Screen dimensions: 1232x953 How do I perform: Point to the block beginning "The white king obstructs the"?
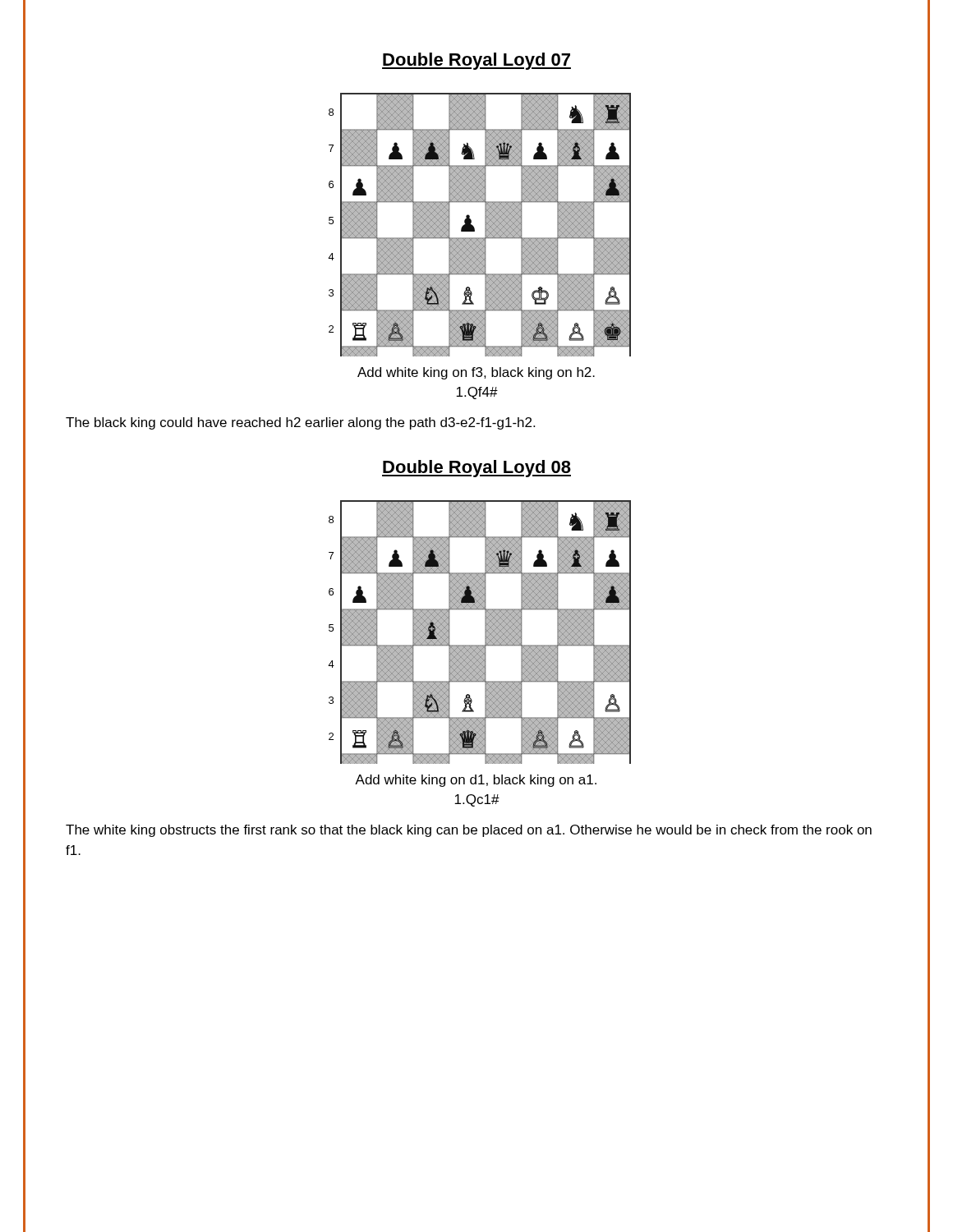(x=469, y=840)
